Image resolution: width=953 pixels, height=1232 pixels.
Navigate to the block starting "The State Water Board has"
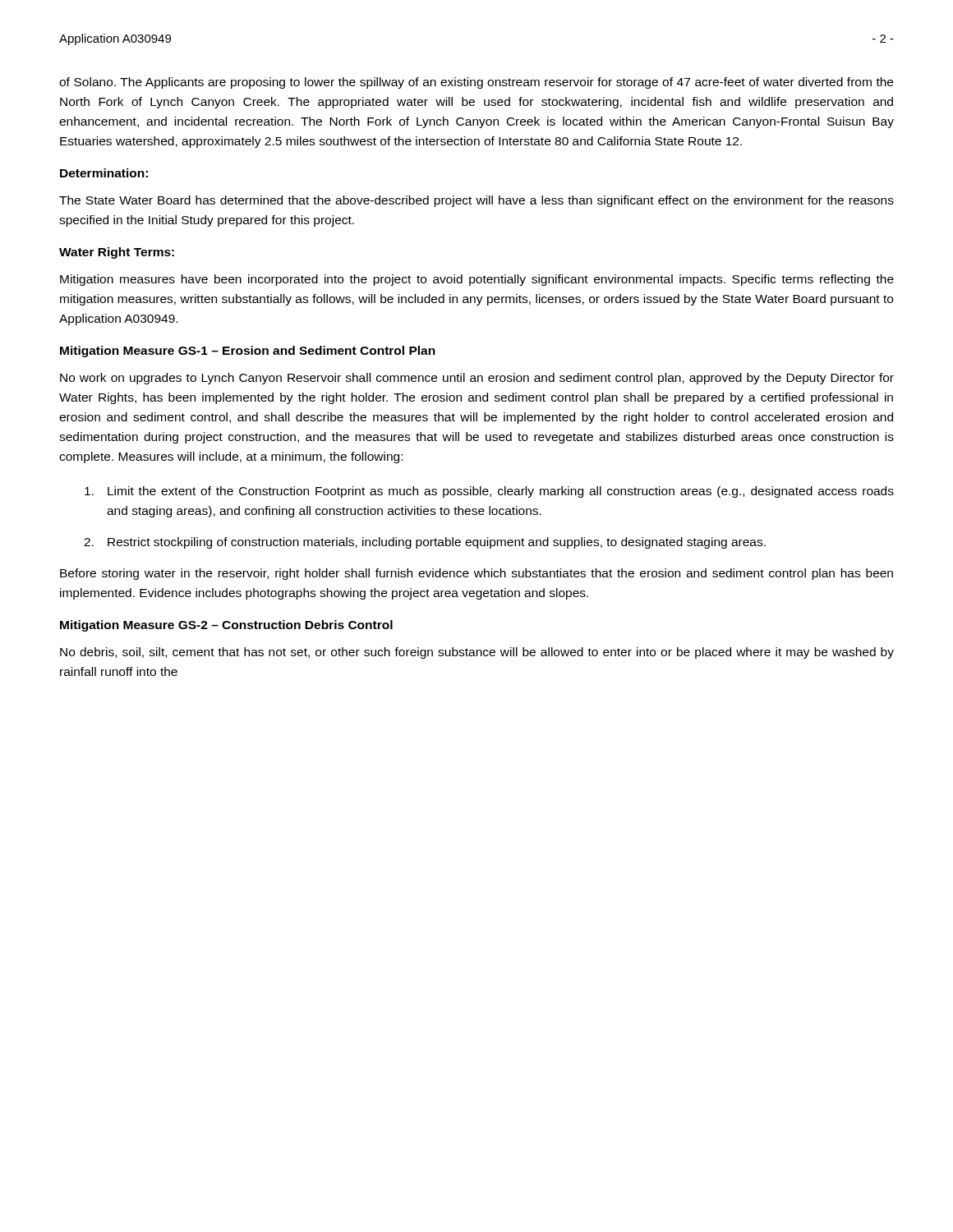[476, 210]
